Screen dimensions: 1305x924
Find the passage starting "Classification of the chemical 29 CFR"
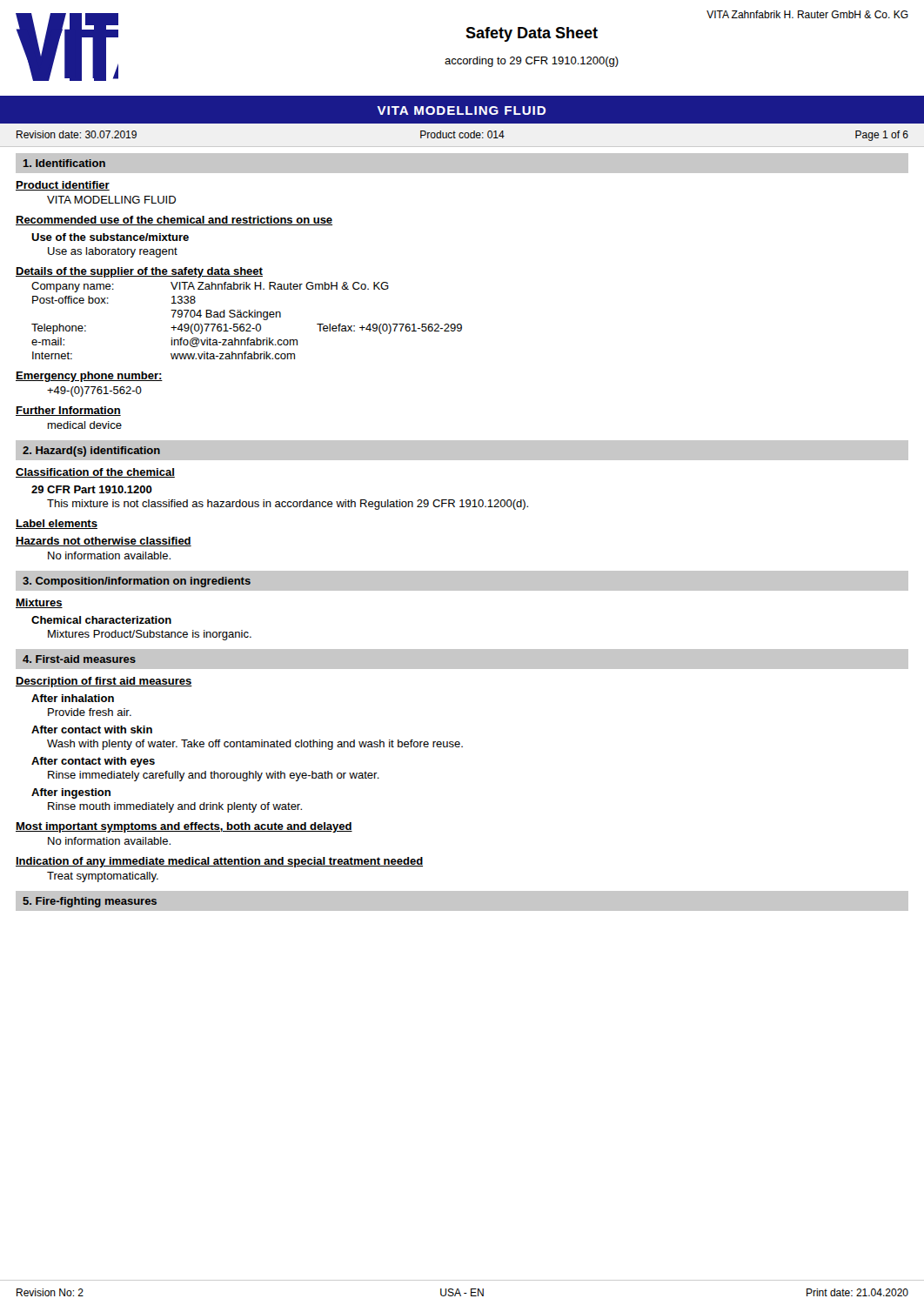(462, 514)
